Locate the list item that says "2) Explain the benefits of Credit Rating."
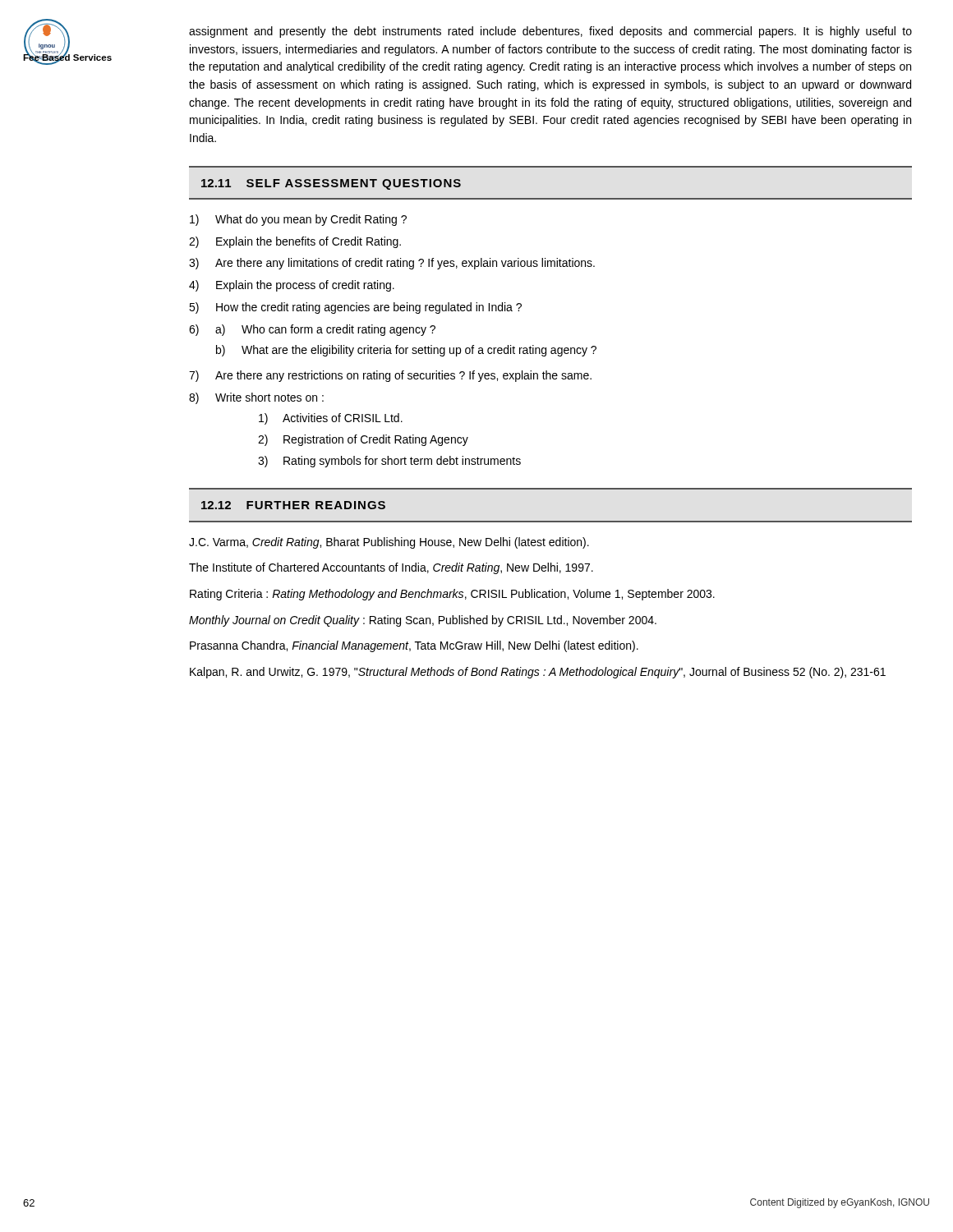Image resolution: width=953 pixels, height=1232 pixels. tap(295, 242)
